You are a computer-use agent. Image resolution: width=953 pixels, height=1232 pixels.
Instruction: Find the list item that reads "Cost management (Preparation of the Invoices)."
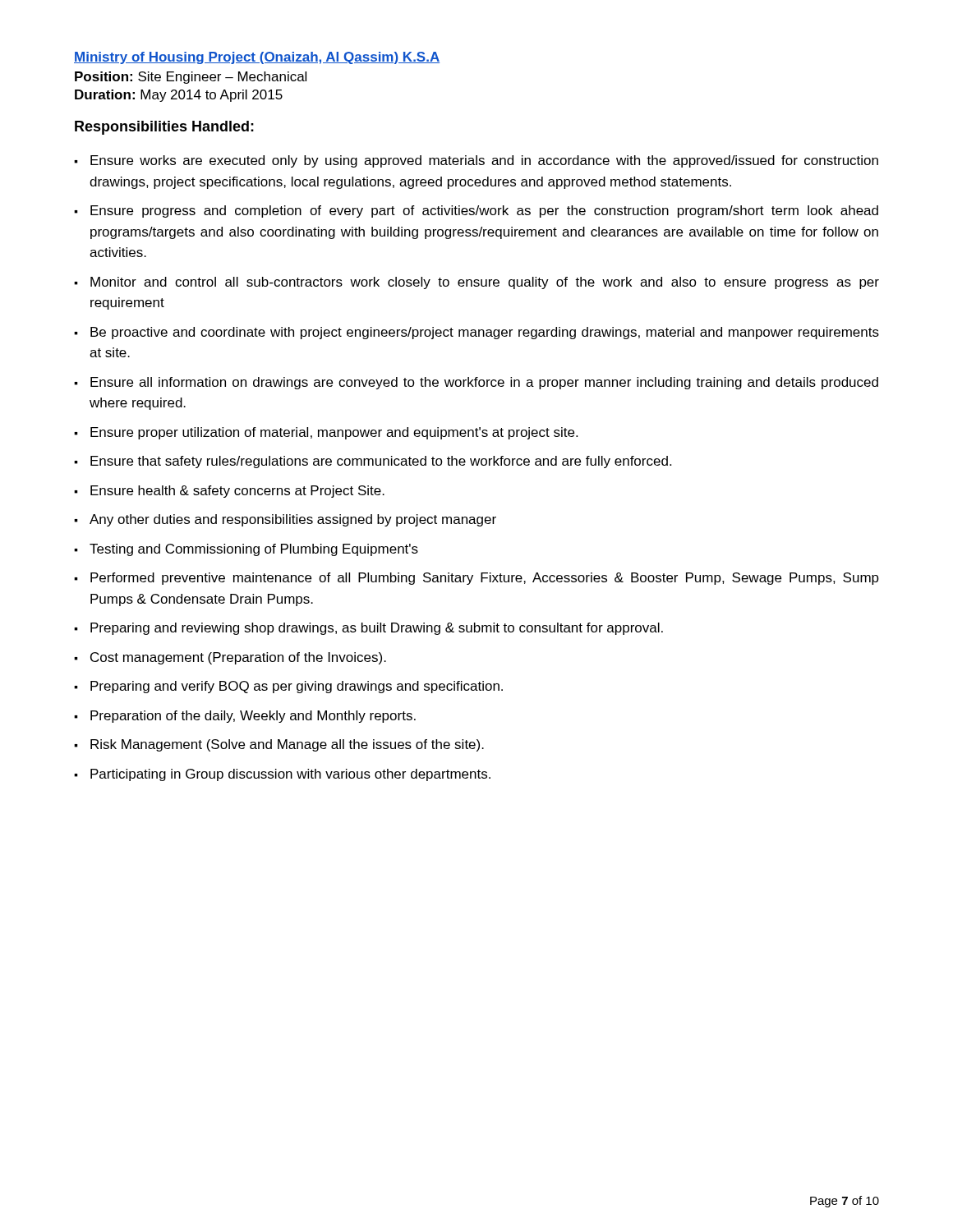[238, 657]
